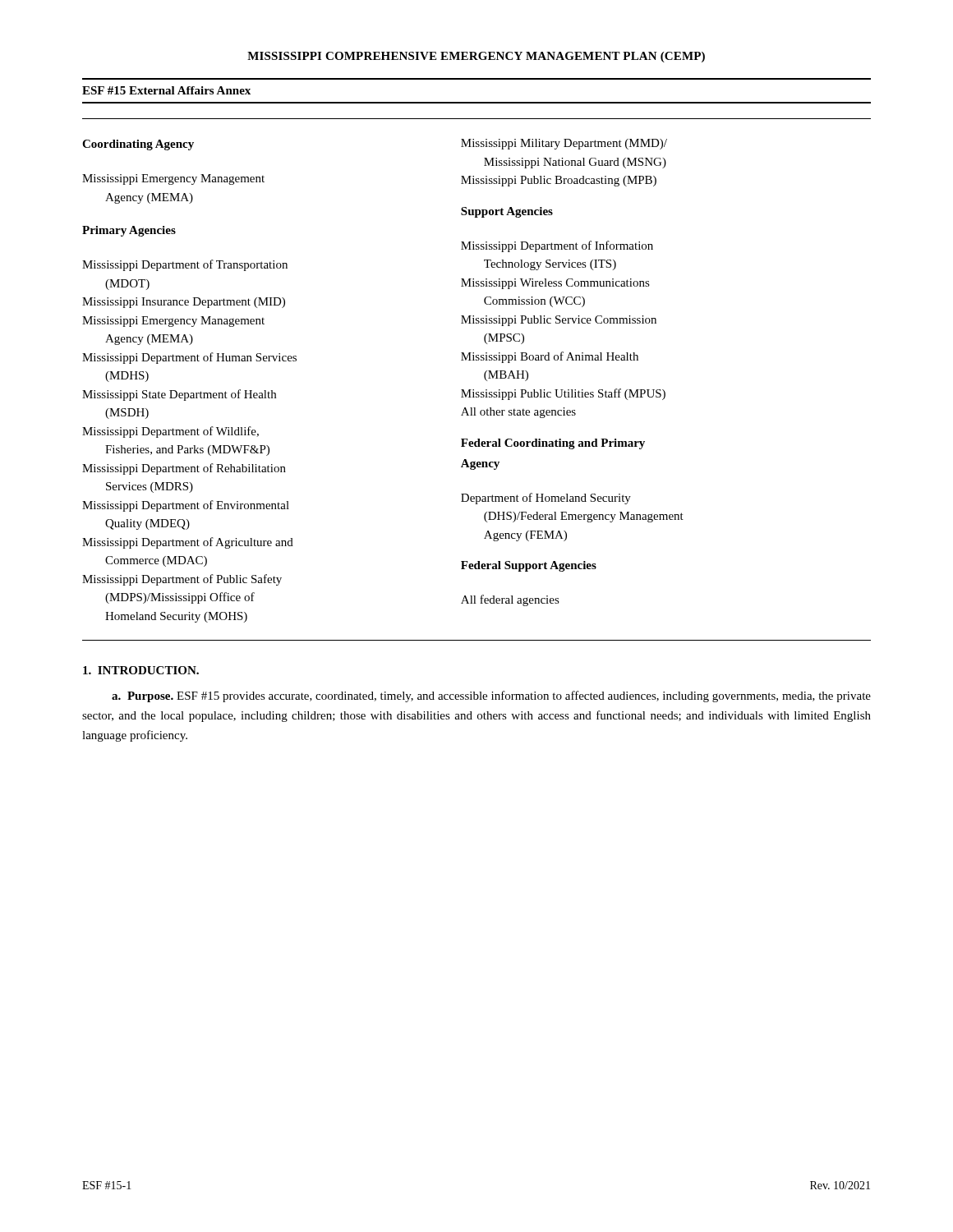Where is the passage that starts "Coordinating Agency Mississippi Emergency Management"?
The image size is (953, 1232).
point(263,381)
